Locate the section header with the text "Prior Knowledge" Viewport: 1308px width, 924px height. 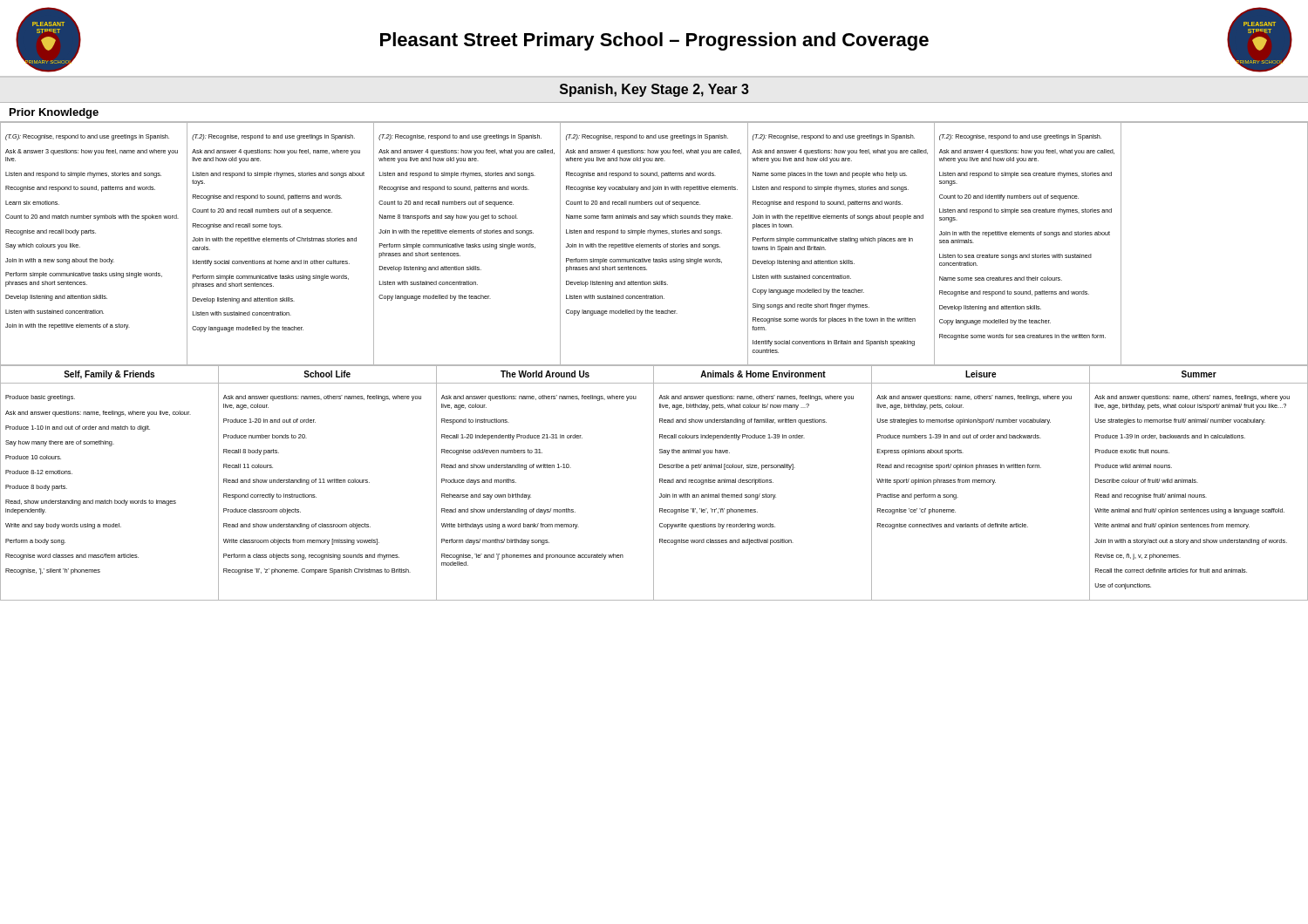pyautogui.click(x=54, y=112)
